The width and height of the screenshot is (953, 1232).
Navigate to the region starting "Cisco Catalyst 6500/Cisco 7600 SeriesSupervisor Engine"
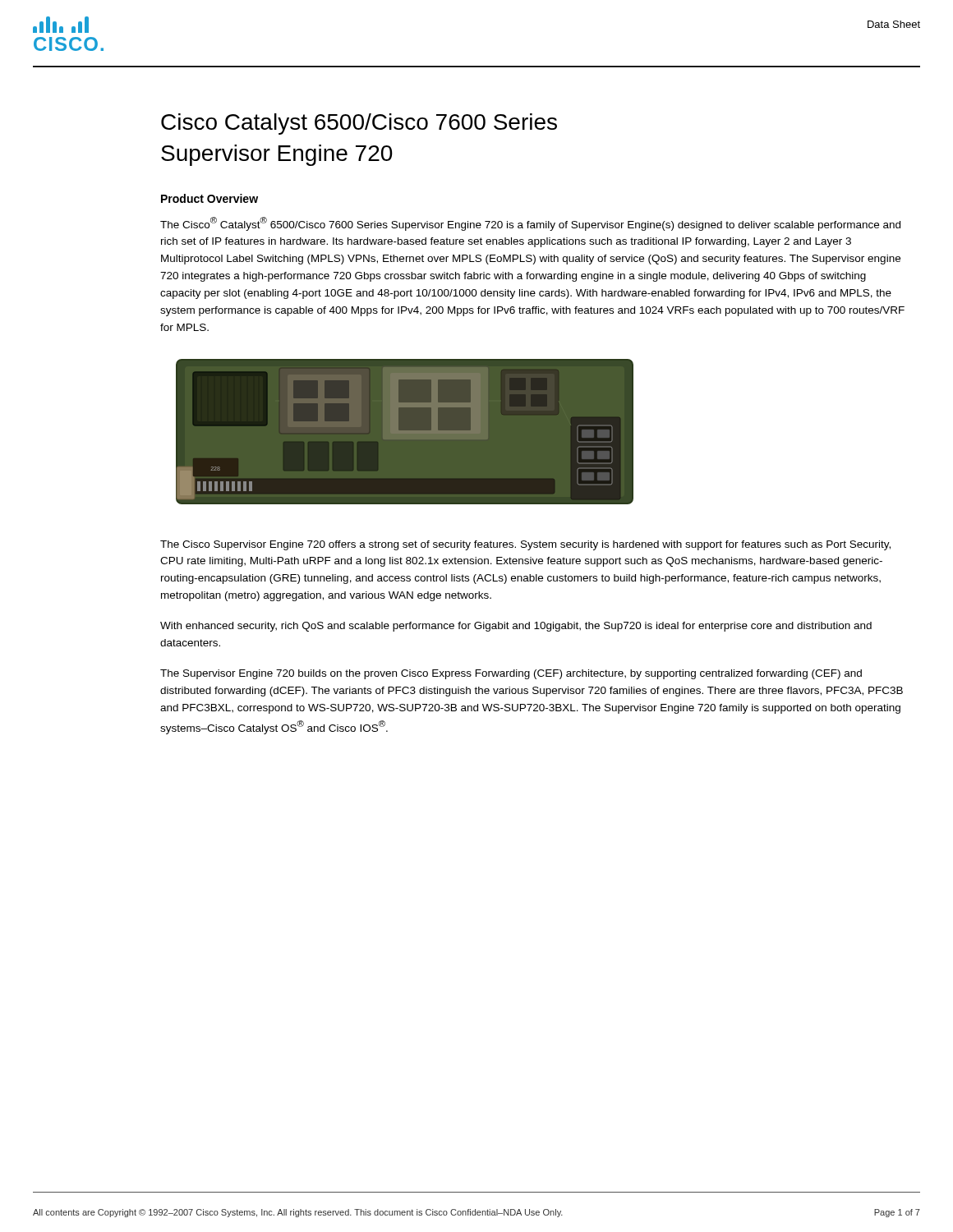534,138
